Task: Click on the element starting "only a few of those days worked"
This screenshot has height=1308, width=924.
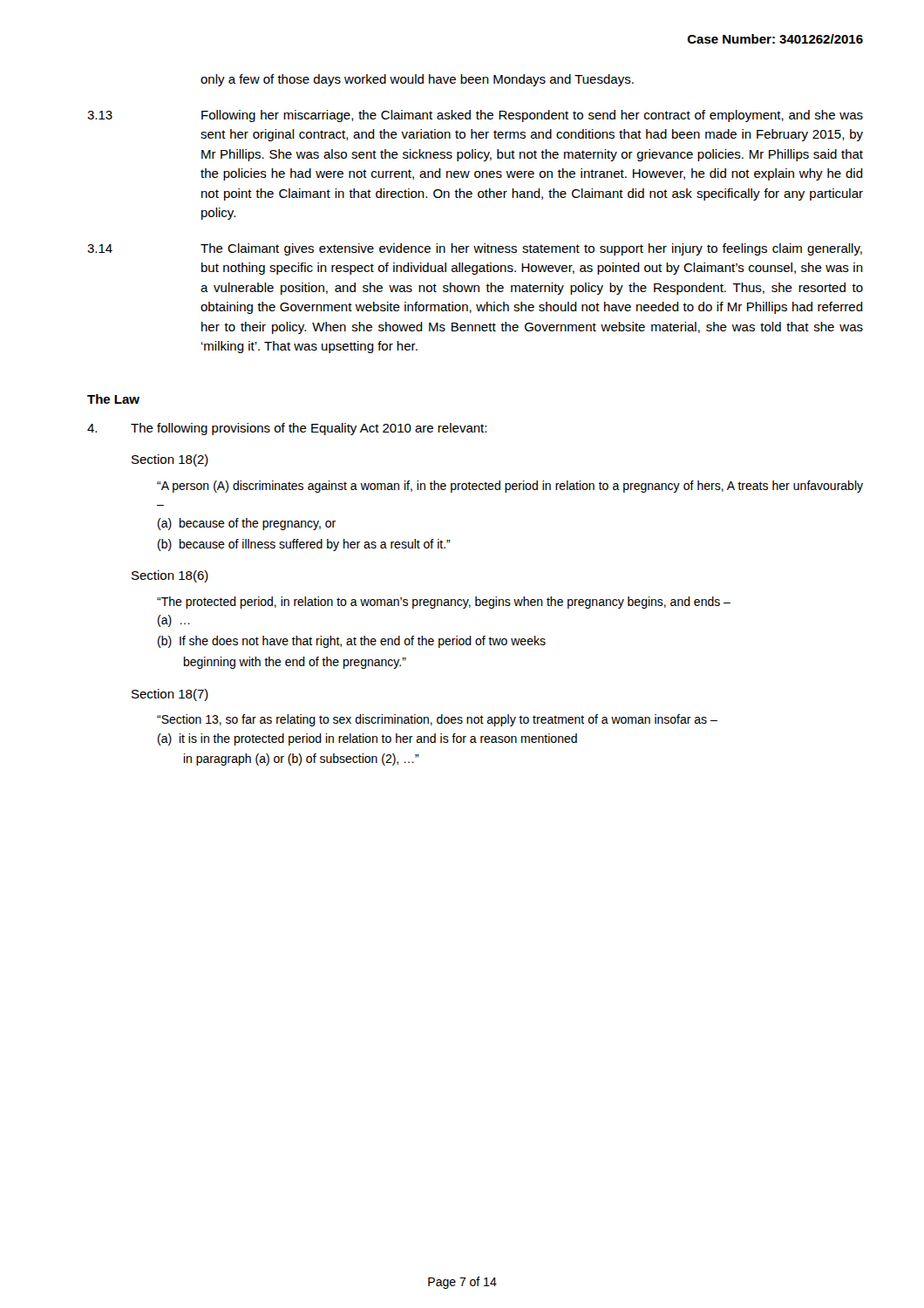Action: pyautogui.click(x=417, y=79)
